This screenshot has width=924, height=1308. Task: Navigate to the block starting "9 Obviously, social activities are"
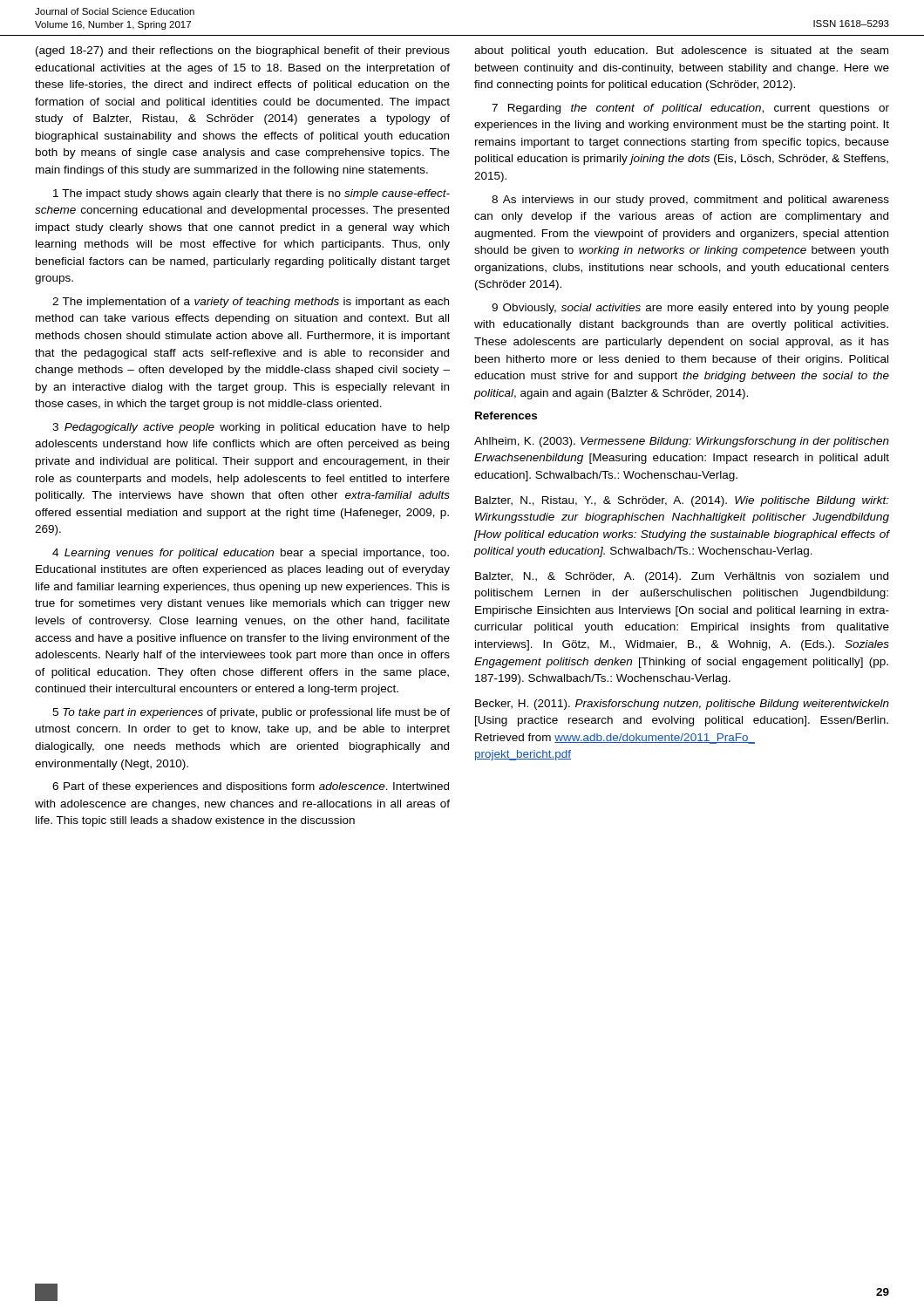click(x=682, y=350)
